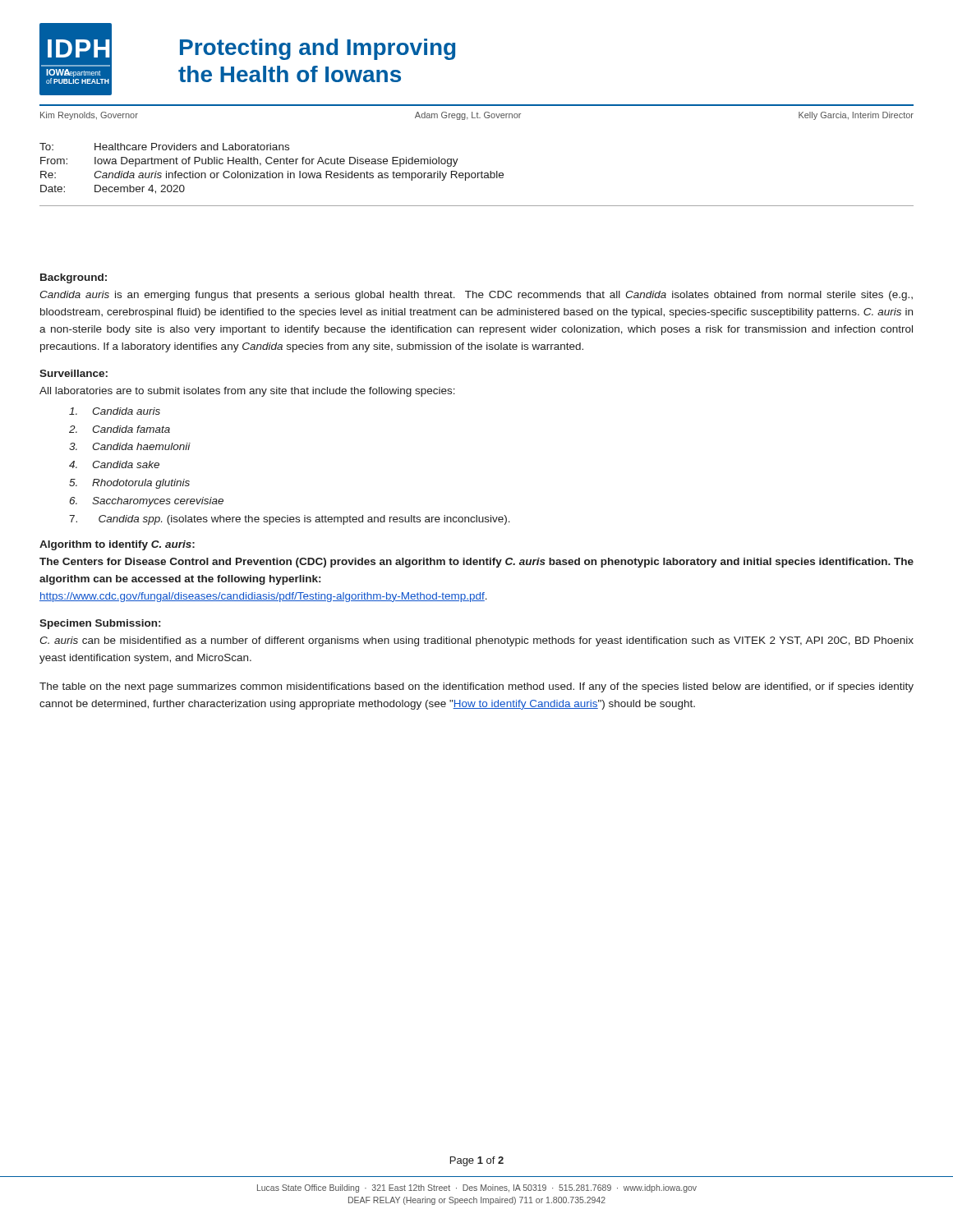953x1232 pixels.
Task: Select the list item that says "7. Candida spp. (isolates where"
Action: (x=290, y=520)
